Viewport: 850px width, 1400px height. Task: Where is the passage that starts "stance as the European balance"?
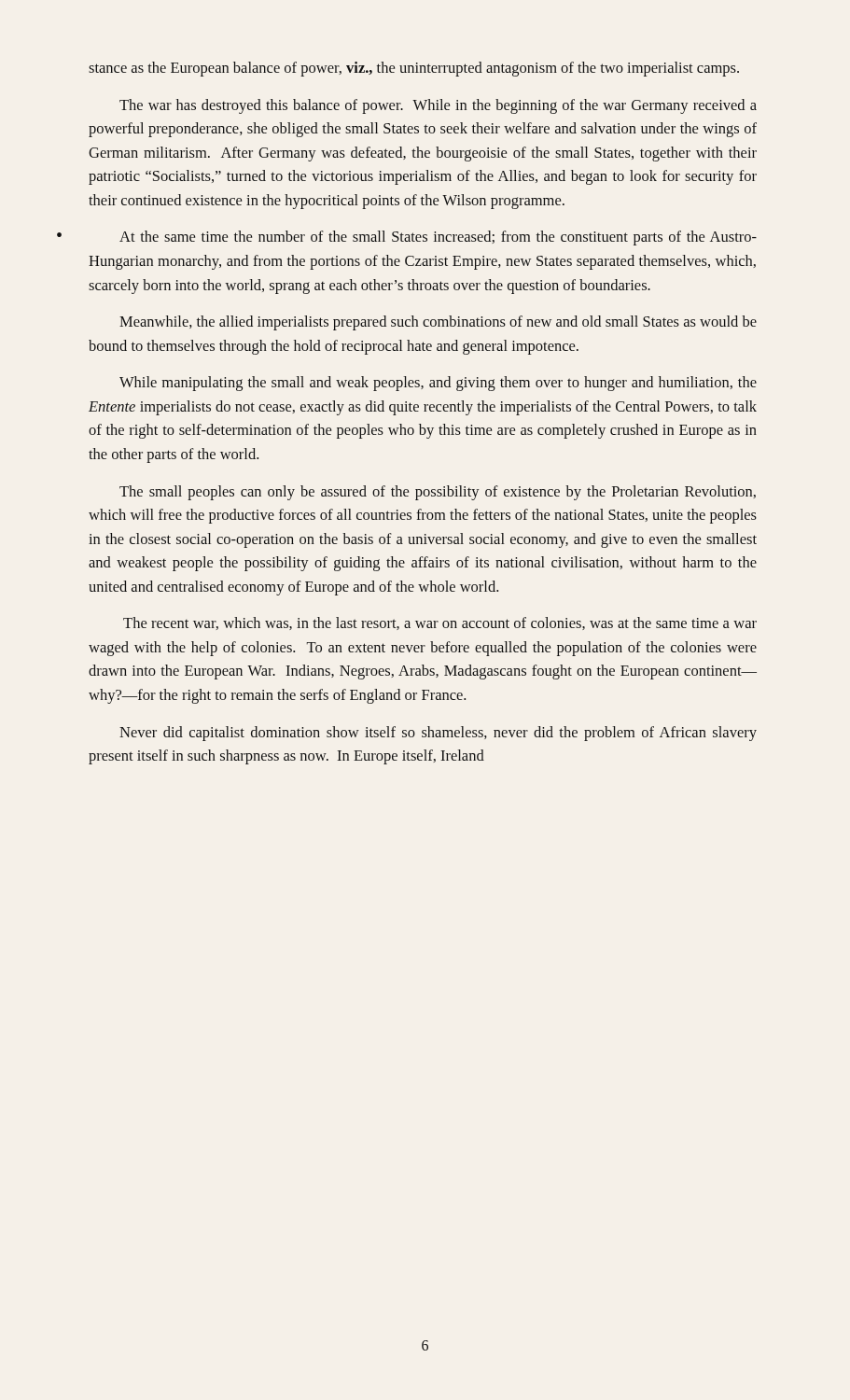click(x=423, y=412)
